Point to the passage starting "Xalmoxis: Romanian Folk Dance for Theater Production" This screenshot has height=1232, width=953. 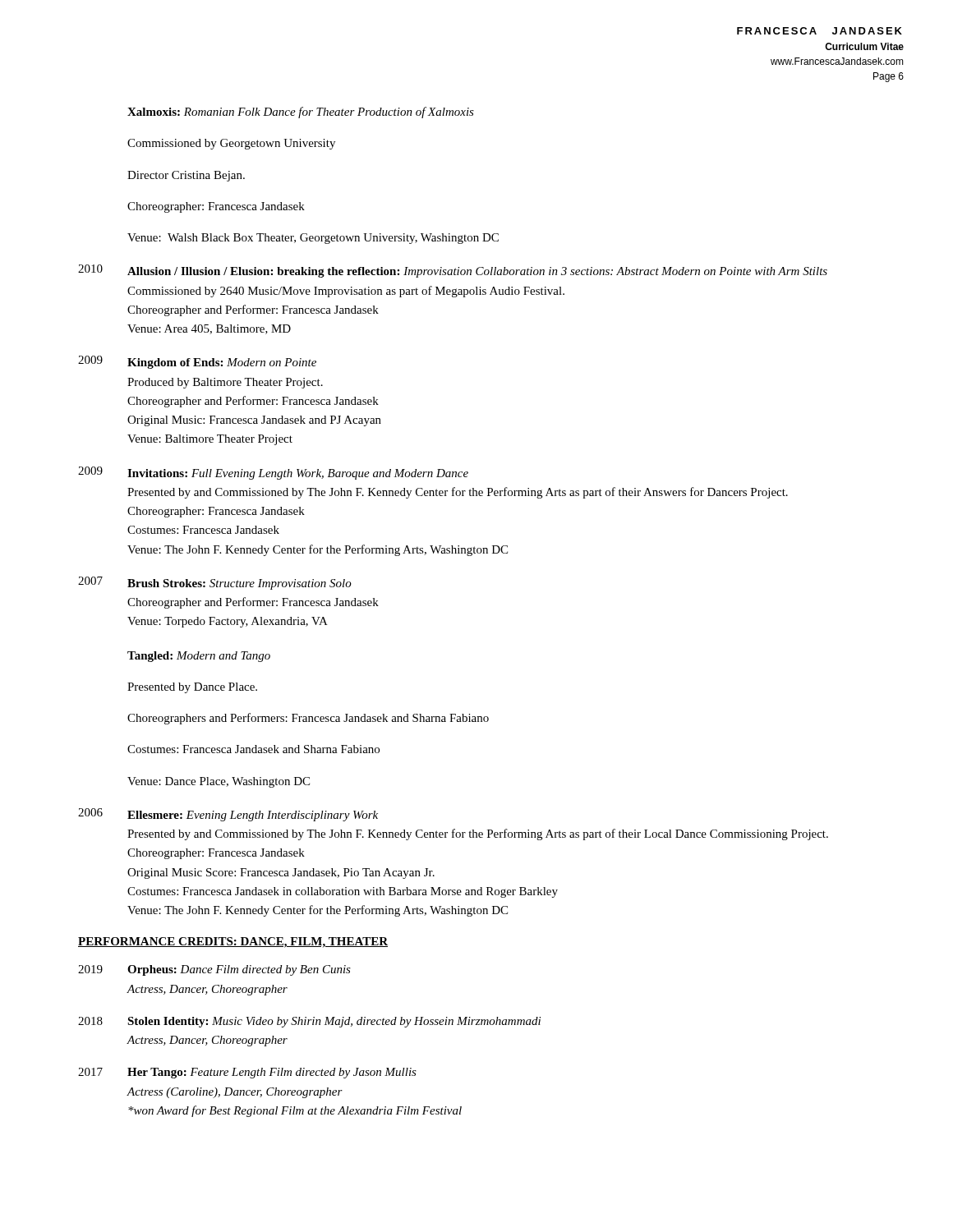[301, 113]
